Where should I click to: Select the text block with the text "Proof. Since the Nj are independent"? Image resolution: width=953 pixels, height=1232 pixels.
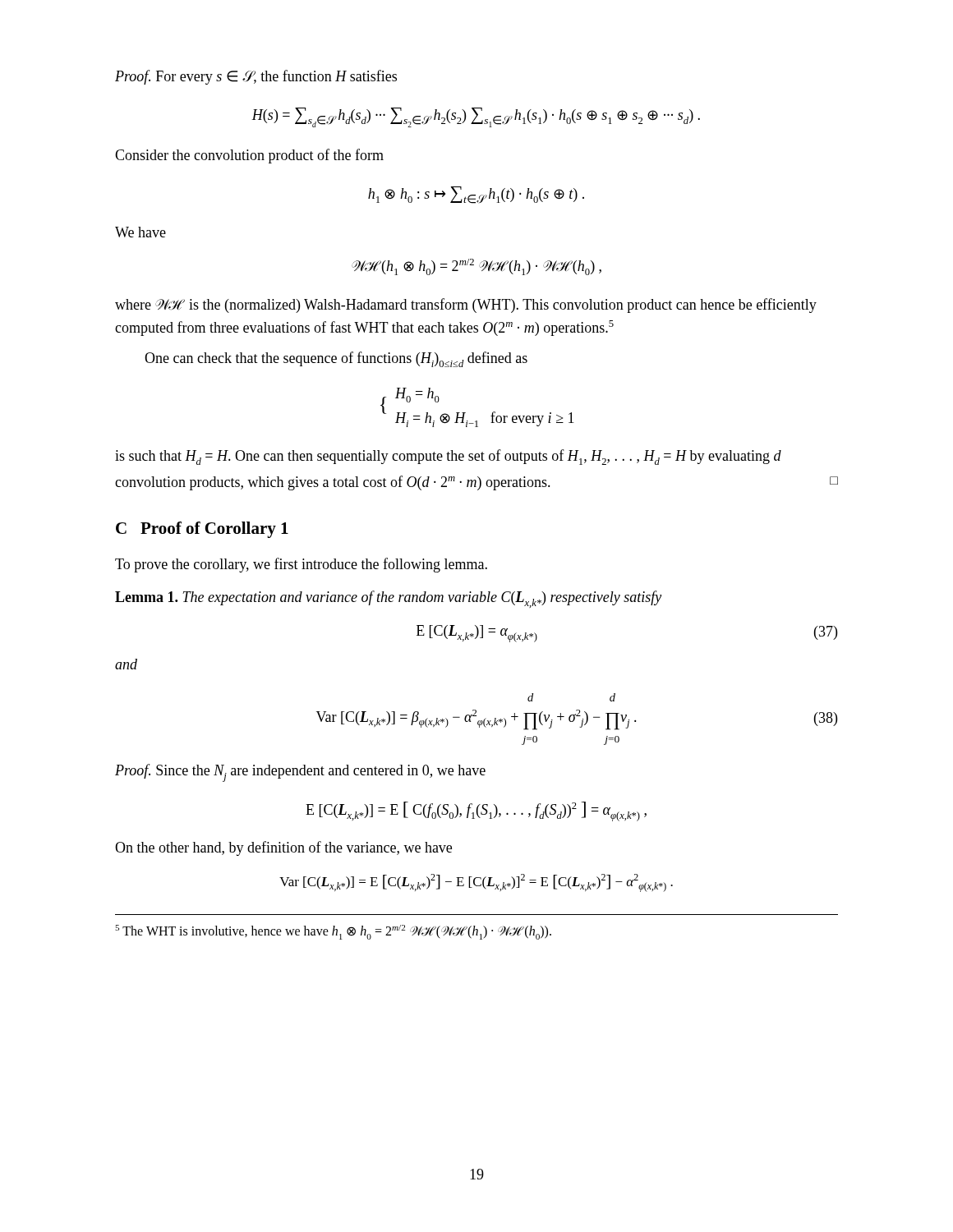(x=300, y=772)
